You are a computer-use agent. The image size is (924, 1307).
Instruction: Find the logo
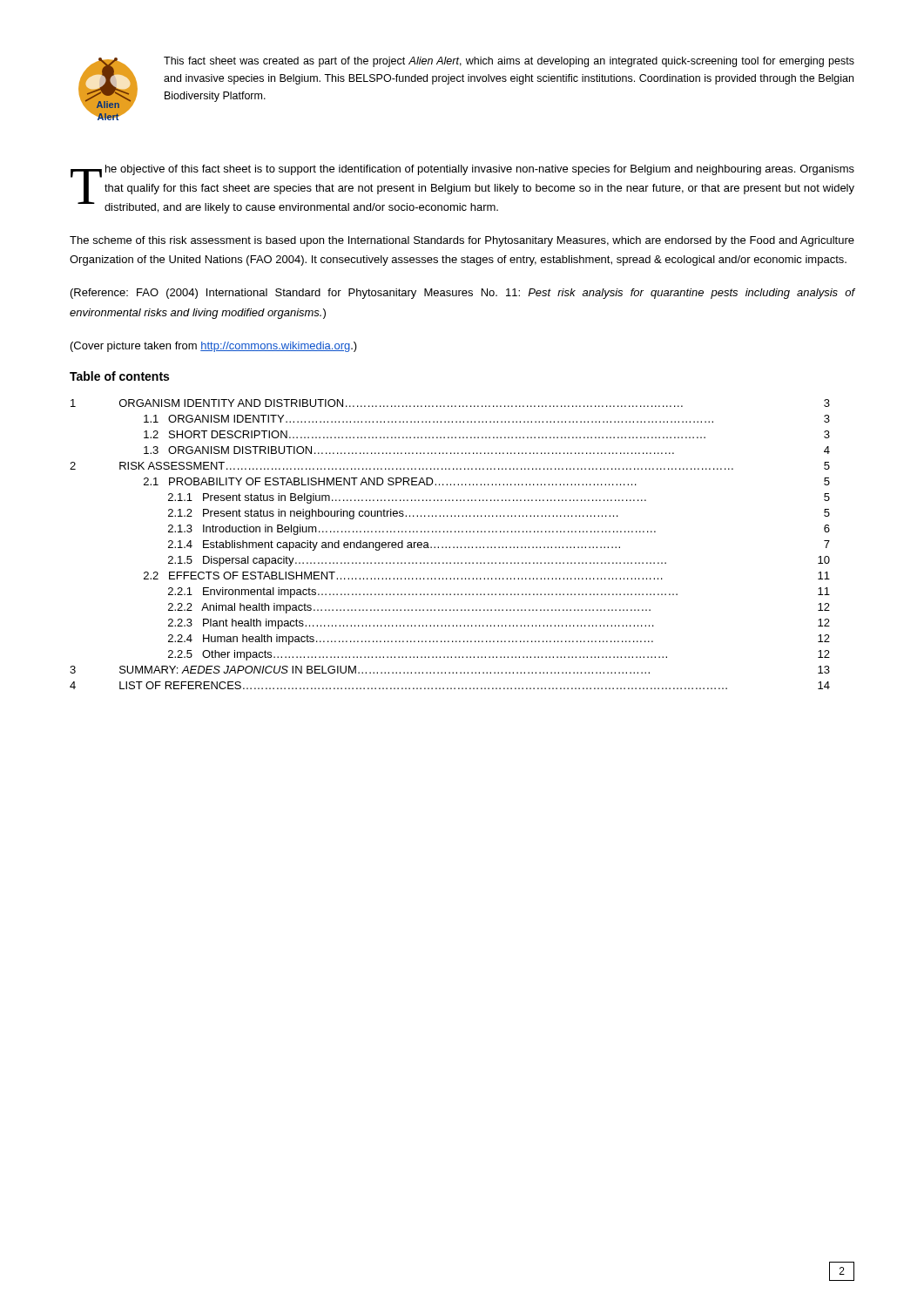pos(109,95)
